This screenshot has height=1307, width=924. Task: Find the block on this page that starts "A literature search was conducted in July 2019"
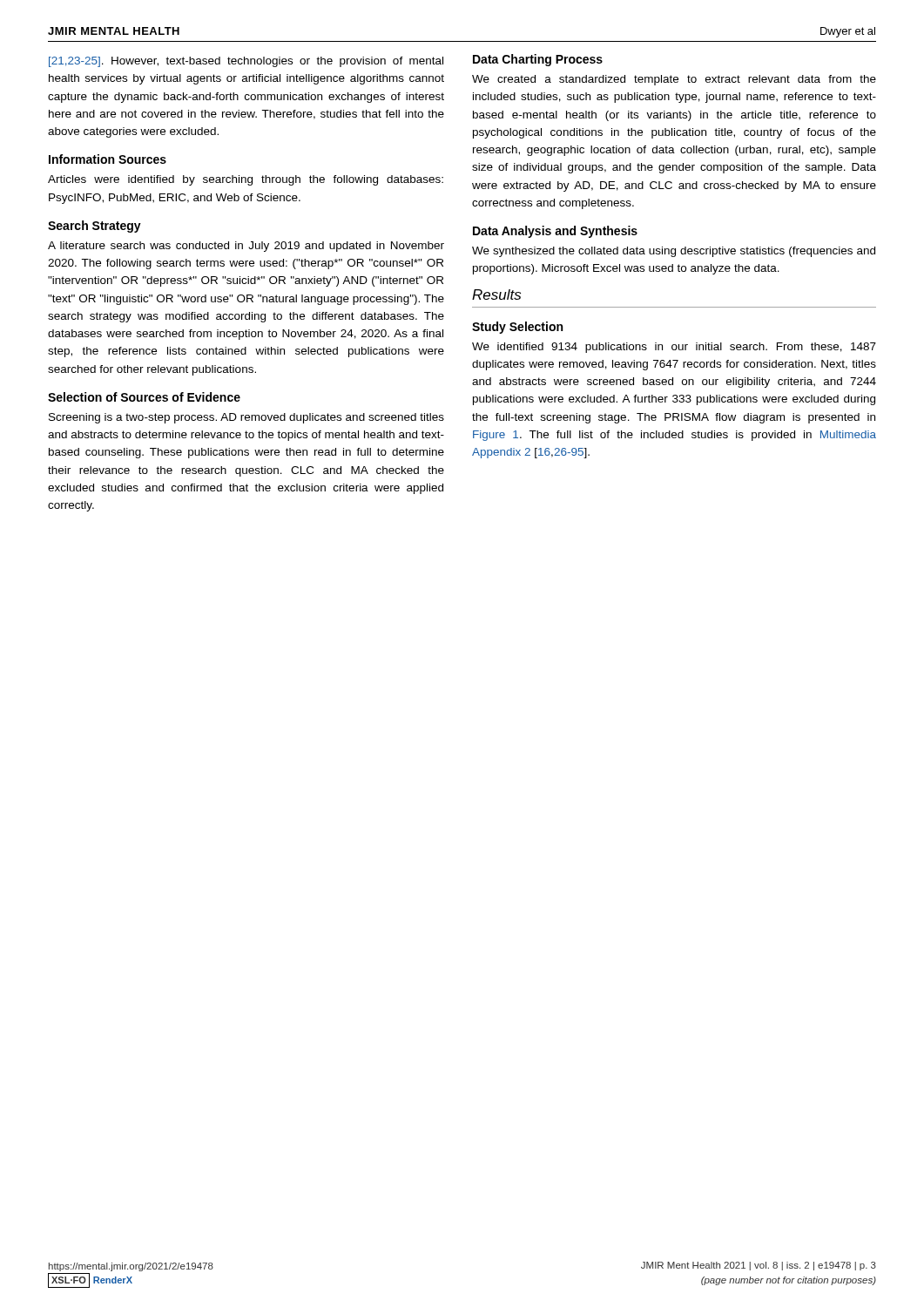coord(246,307)
